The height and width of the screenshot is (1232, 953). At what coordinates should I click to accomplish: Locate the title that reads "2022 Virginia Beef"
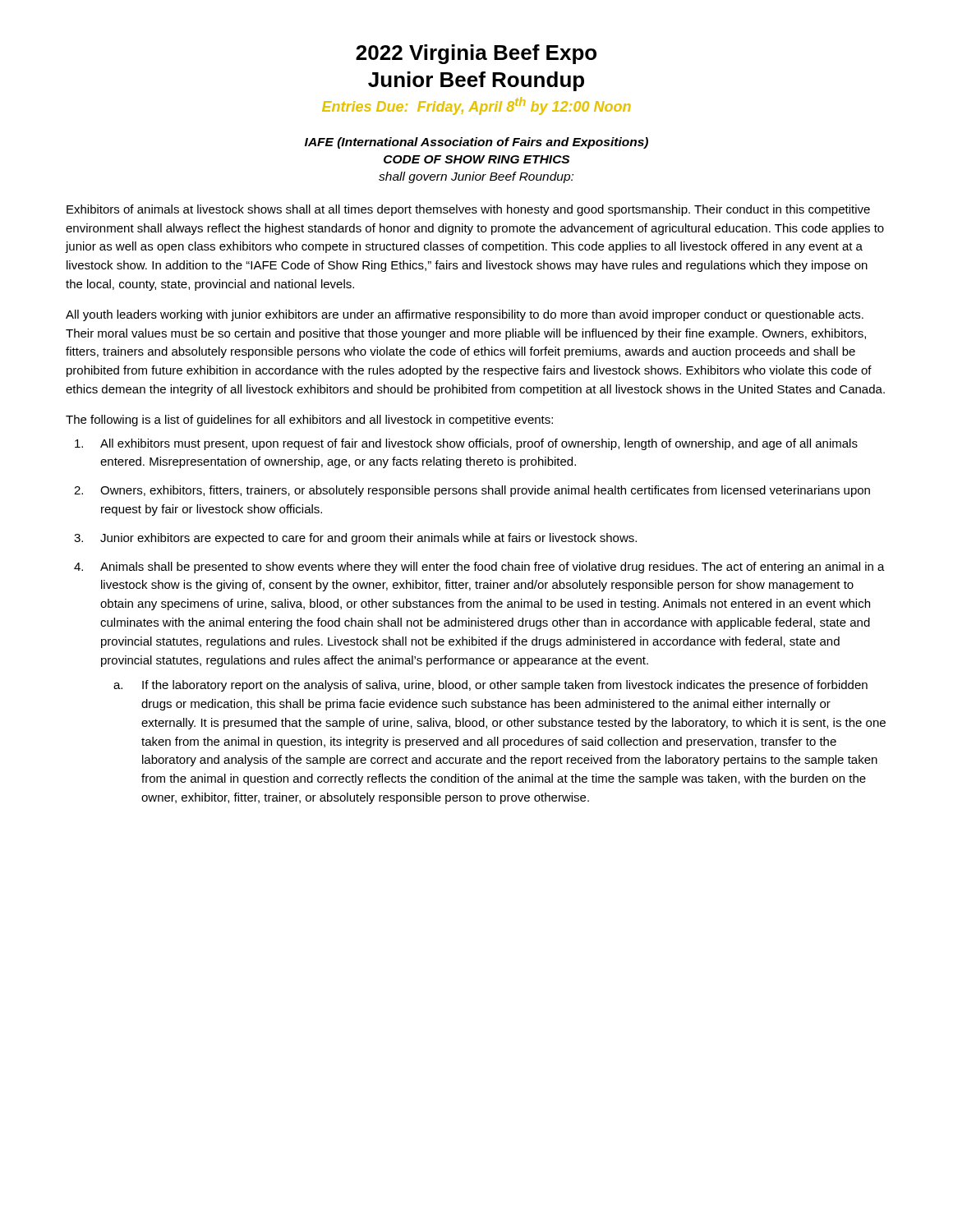point(476,78)
